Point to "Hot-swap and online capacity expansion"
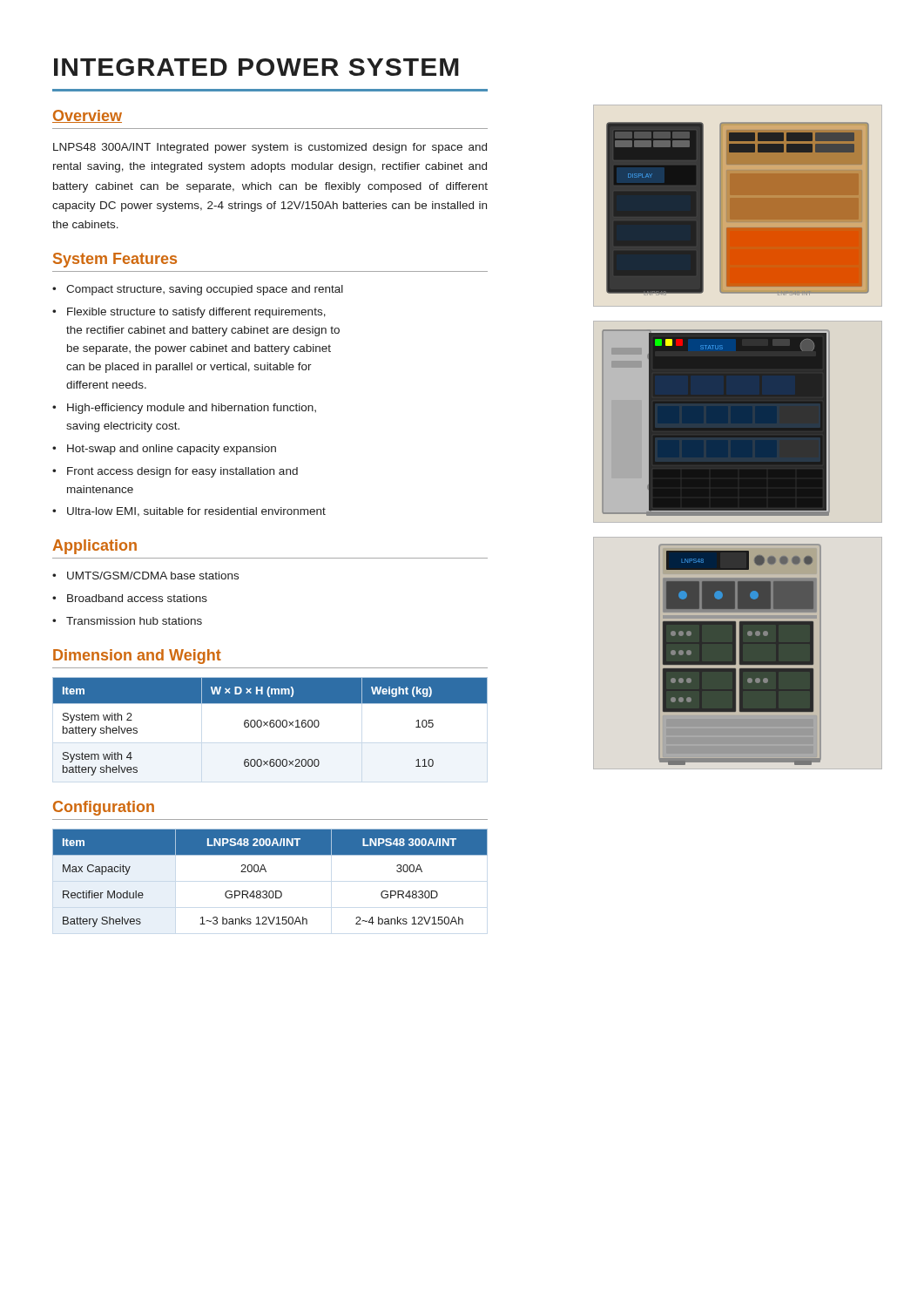Image resolution: width=924 pixels, height=1307 pixels. click(x=171, y=448)
